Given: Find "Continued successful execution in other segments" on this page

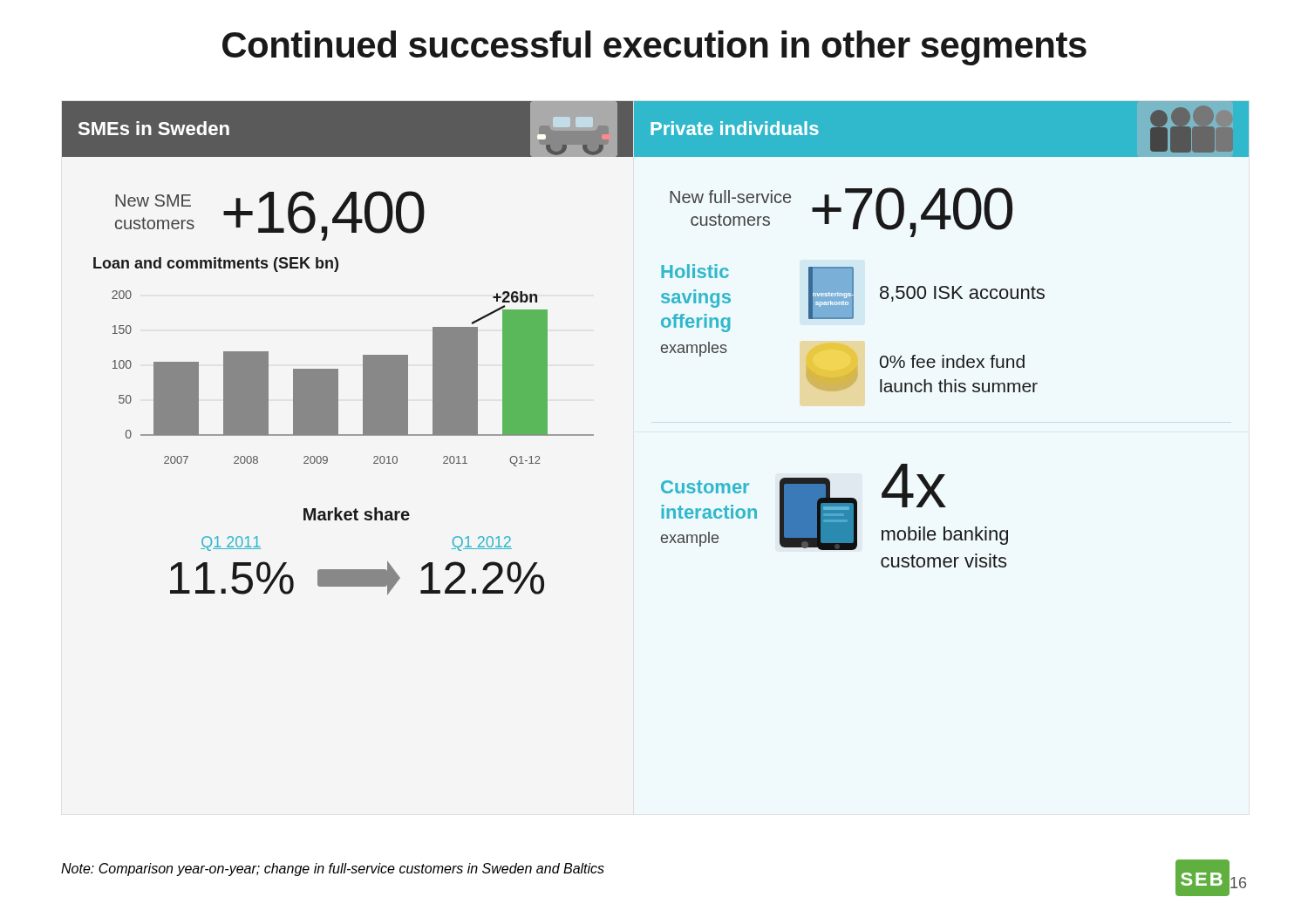Looking at the screenshot, I should coord(654,45).
